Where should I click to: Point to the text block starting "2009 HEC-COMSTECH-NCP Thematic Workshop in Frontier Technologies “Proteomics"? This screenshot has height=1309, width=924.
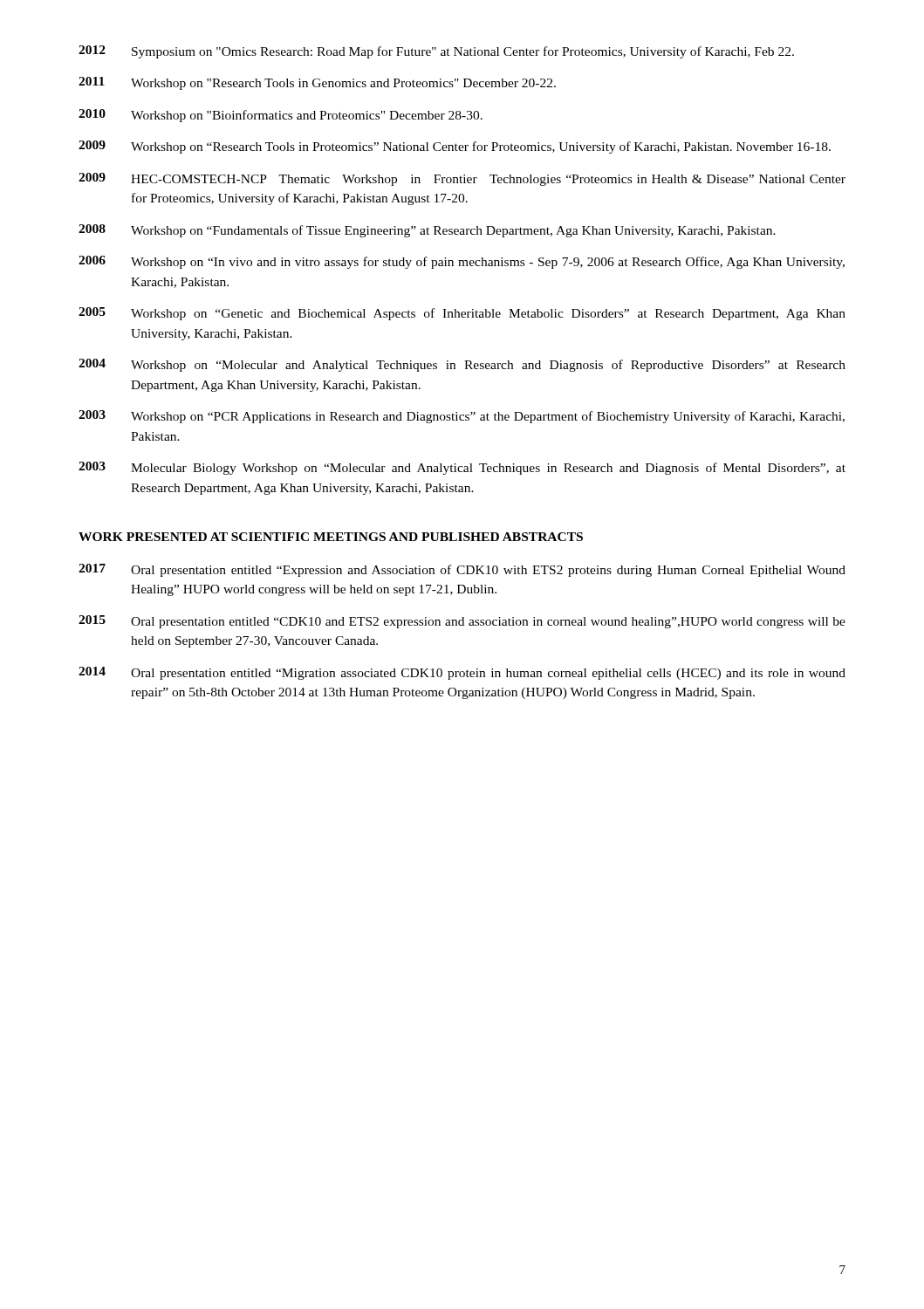[x=462, y=189]
